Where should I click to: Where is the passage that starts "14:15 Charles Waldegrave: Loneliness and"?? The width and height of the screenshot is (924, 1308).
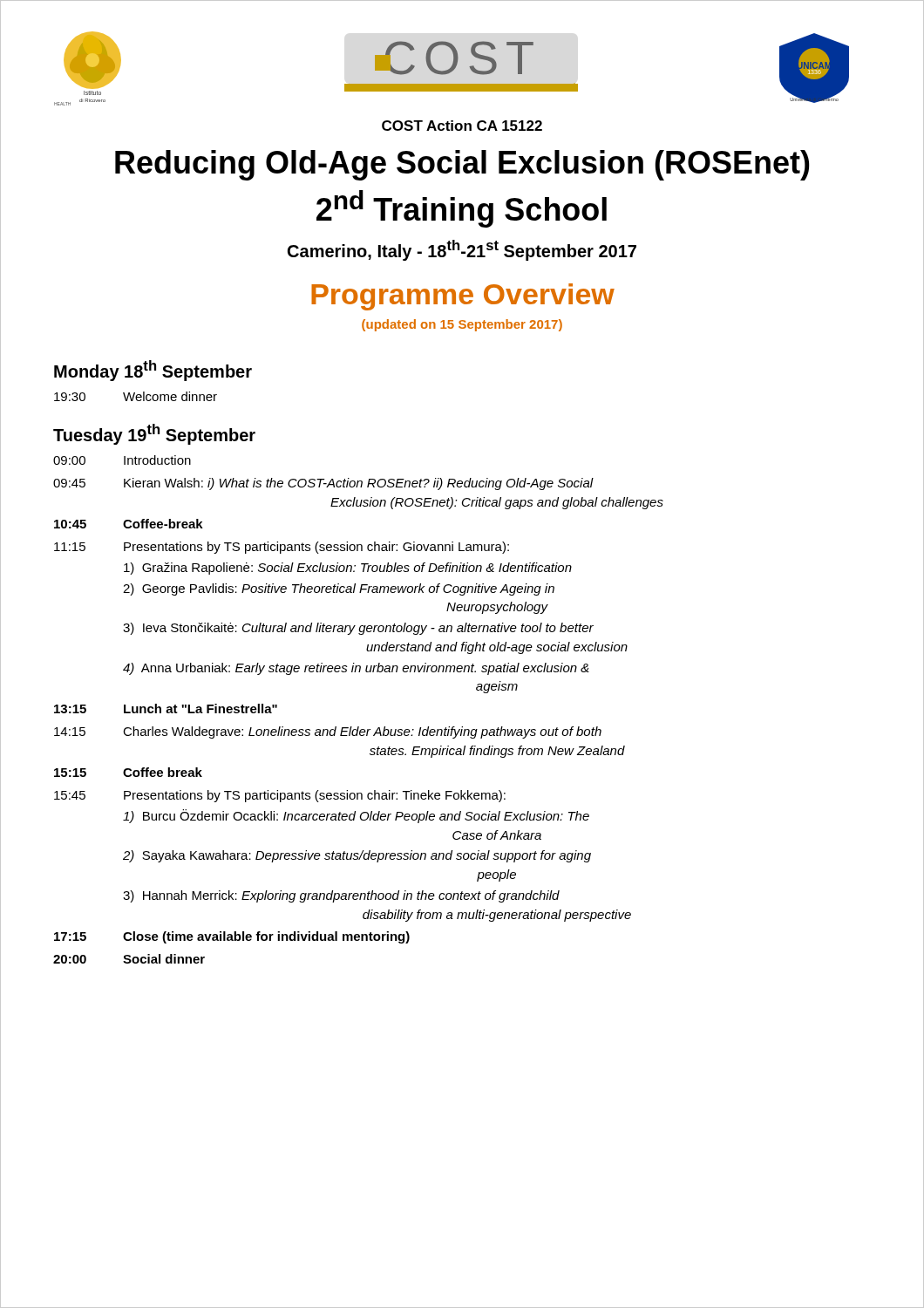(462, 741)
